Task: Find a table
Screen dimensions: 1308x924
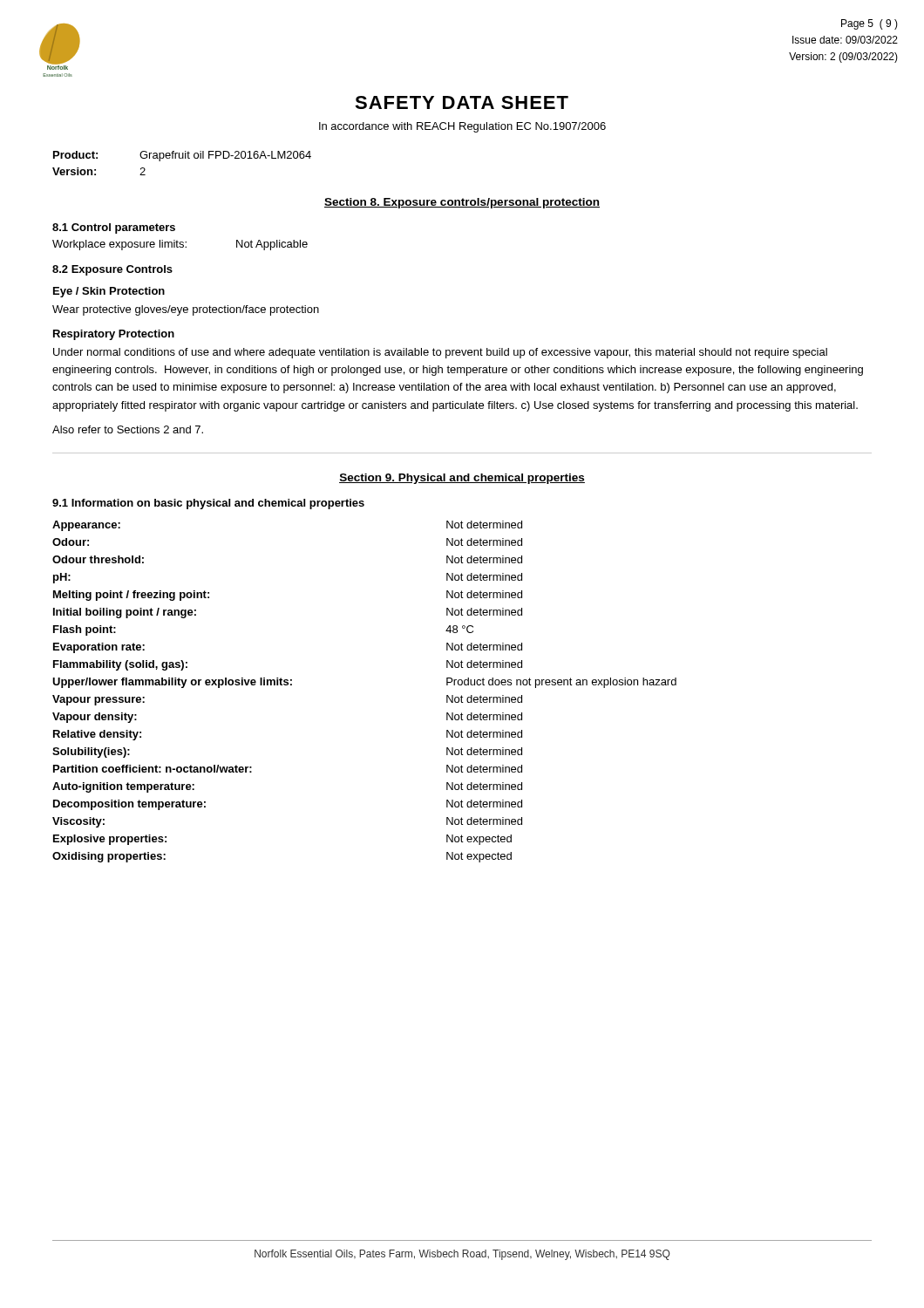Action: [x=462, y=690]
